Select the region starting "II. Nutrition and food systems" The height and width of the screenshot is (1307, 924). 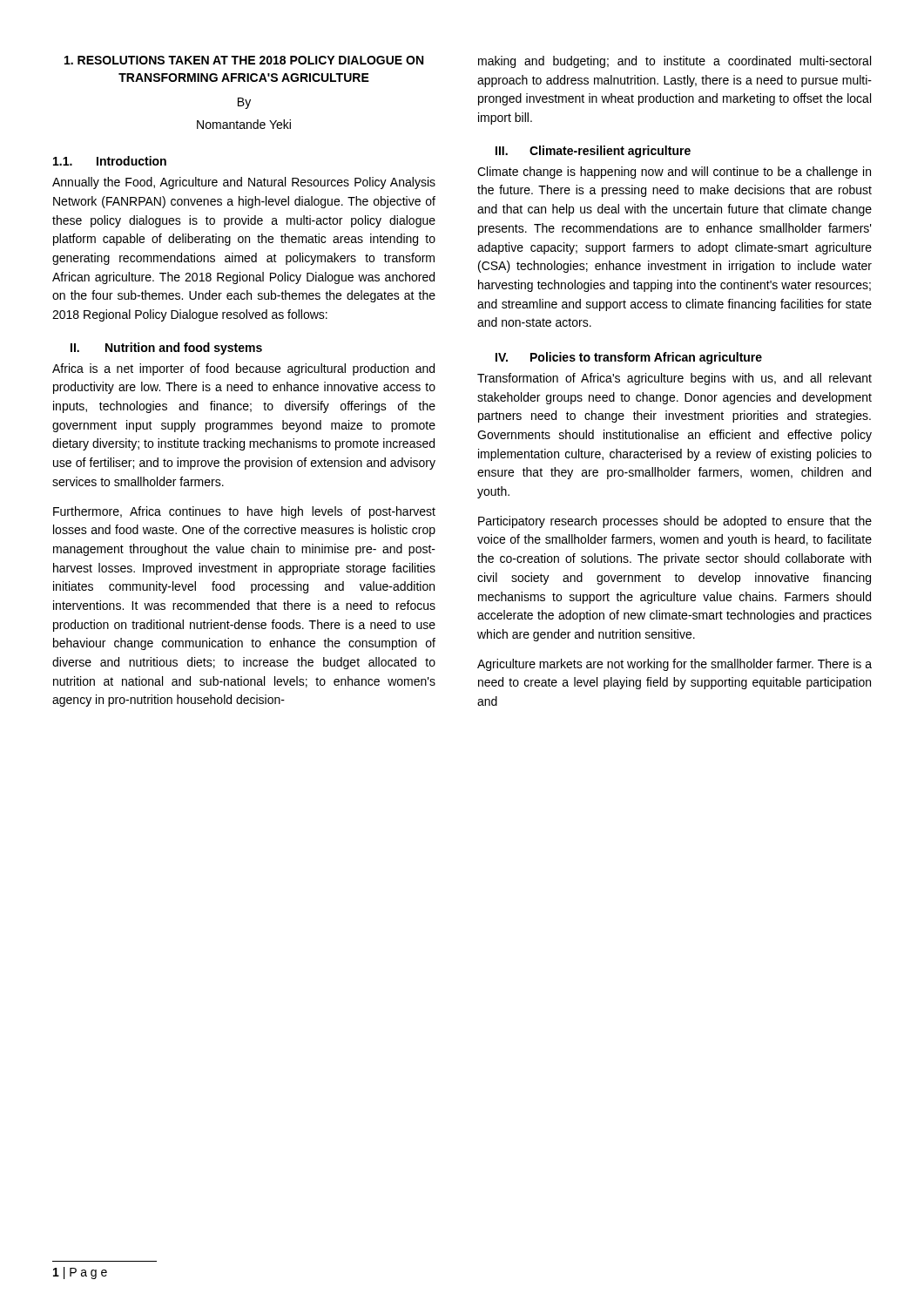point(244,347)
